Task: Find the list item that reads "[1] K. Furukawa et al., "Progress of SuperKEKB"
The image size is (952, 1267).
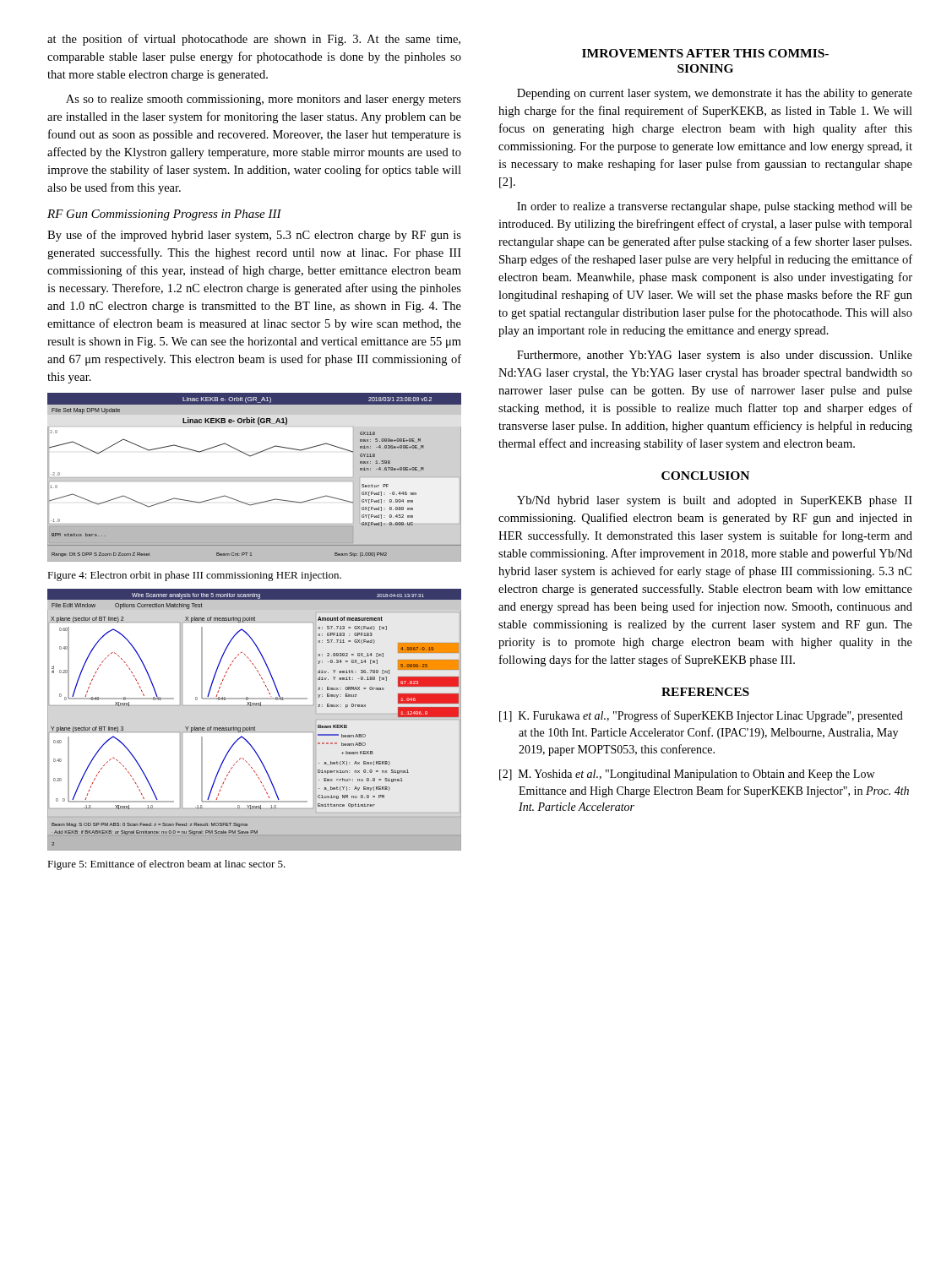Action: tap(701, 733)
